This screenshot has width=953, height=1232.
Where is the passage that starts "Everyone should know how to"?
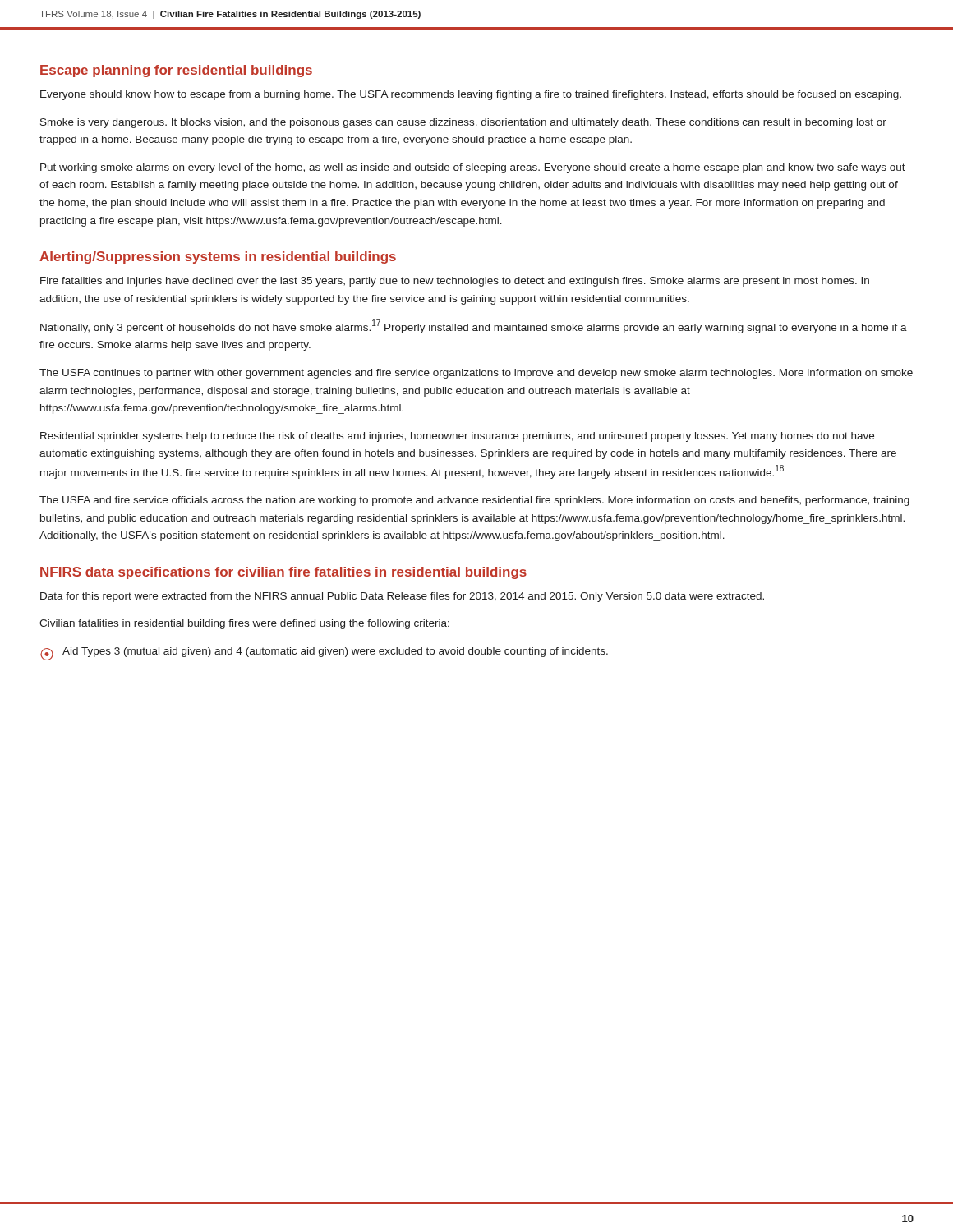[471, 94]
